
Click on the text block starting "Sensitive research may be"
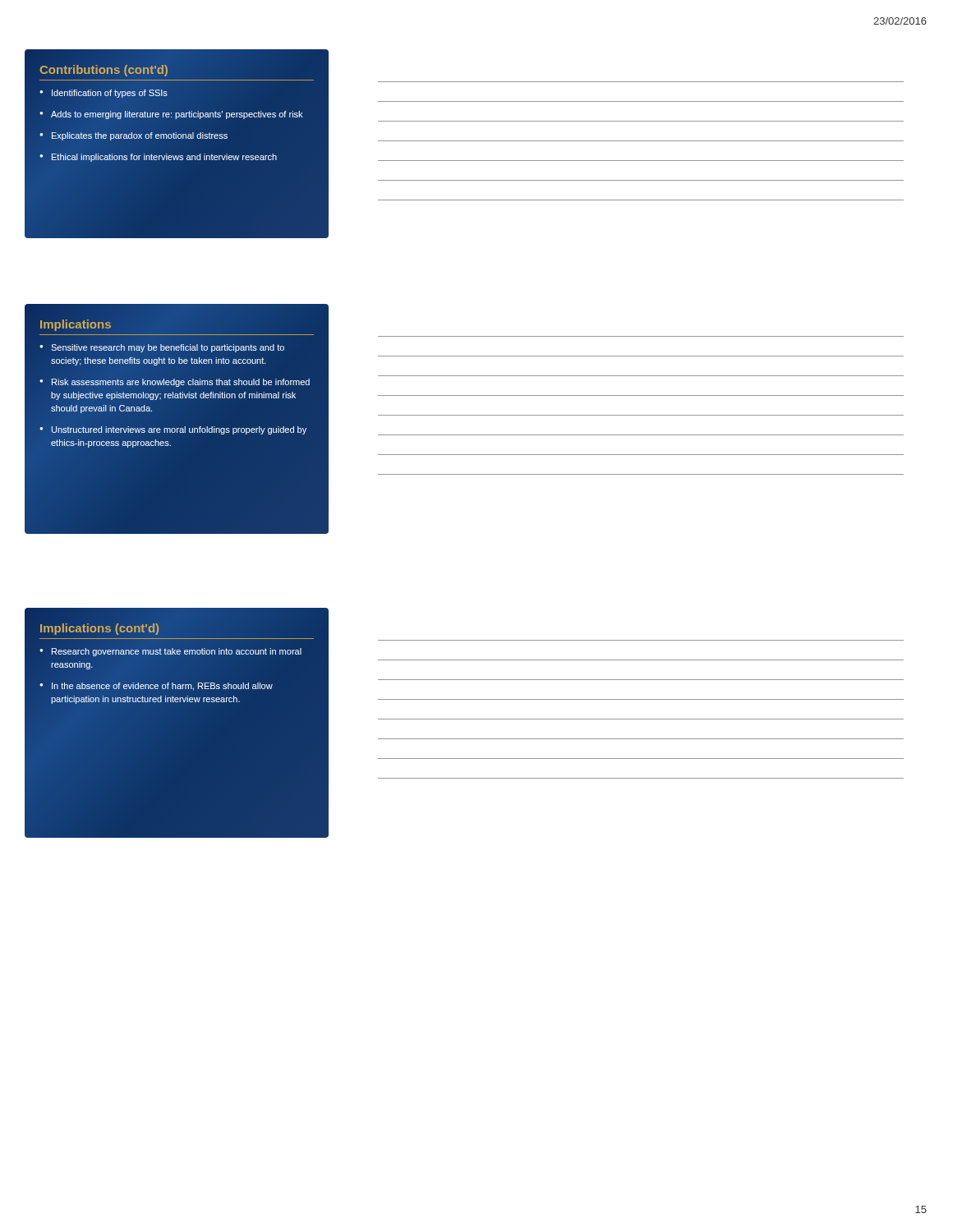[168, 354]
